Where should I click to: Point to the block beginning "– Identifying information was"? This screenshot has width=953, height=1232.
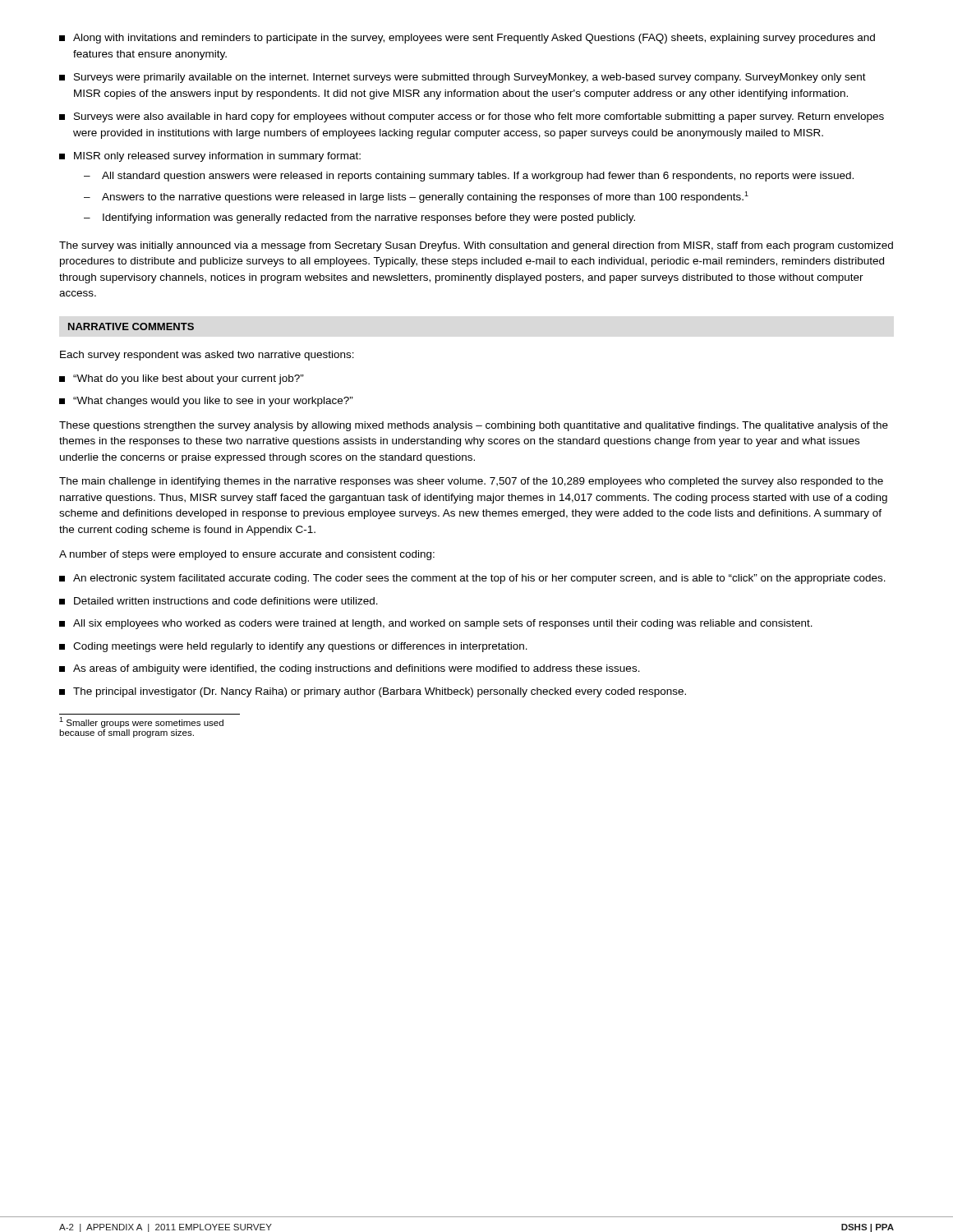tap(360, 218)
